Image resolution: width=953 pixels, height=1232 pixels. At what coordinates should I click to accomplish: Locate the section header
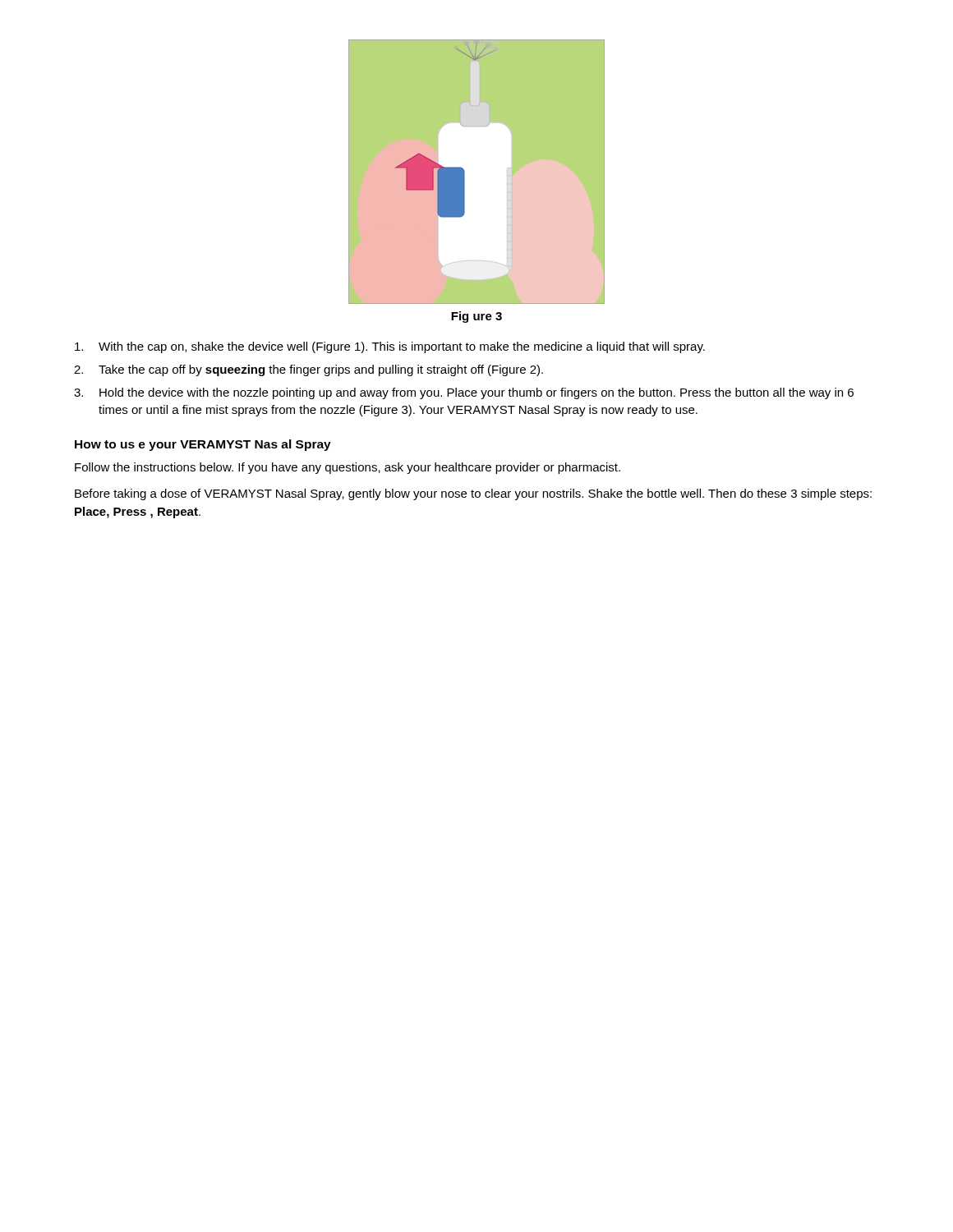202,444
